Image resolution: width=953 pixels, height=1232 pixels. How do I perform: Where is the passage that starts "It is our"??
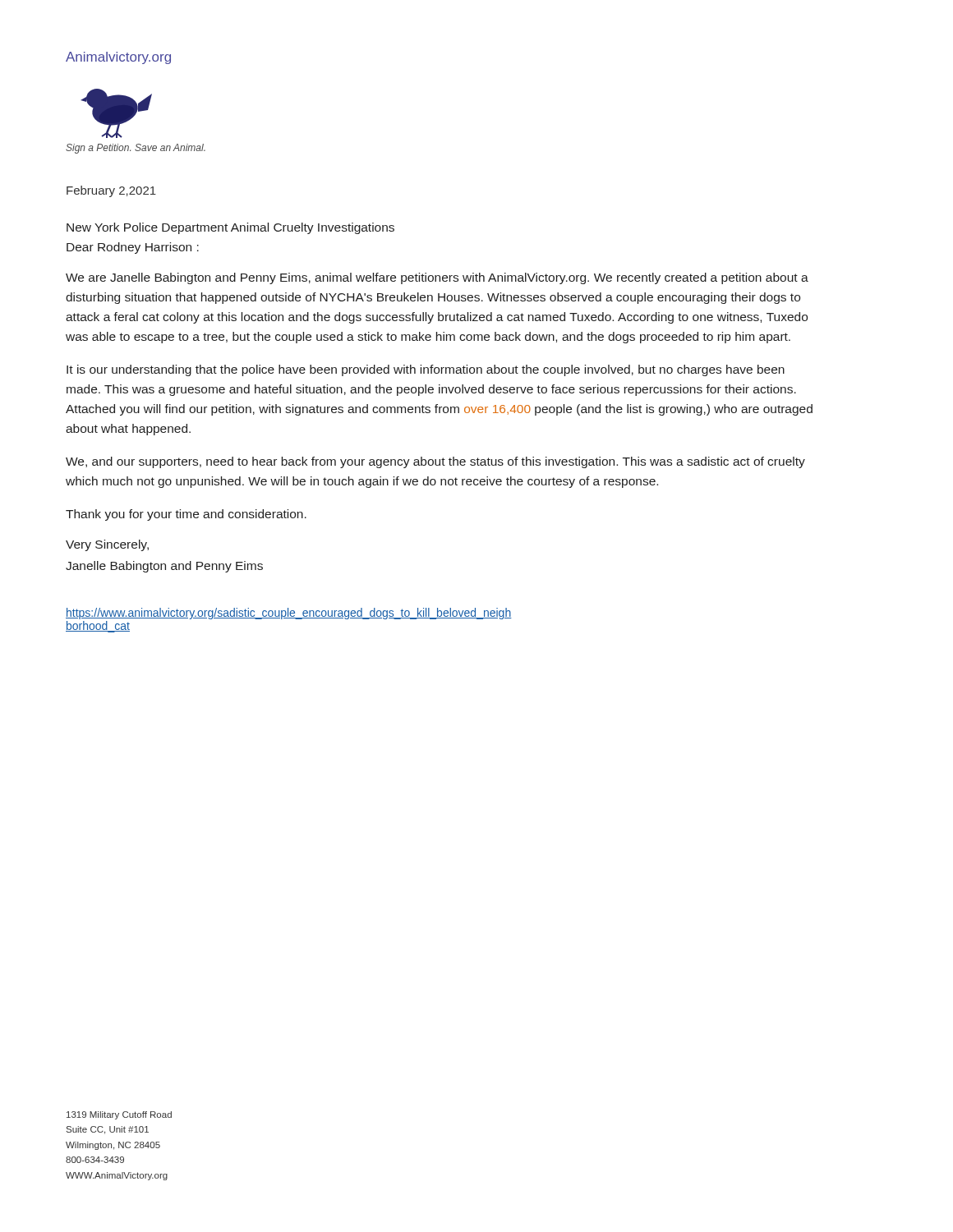pos(439,399)
